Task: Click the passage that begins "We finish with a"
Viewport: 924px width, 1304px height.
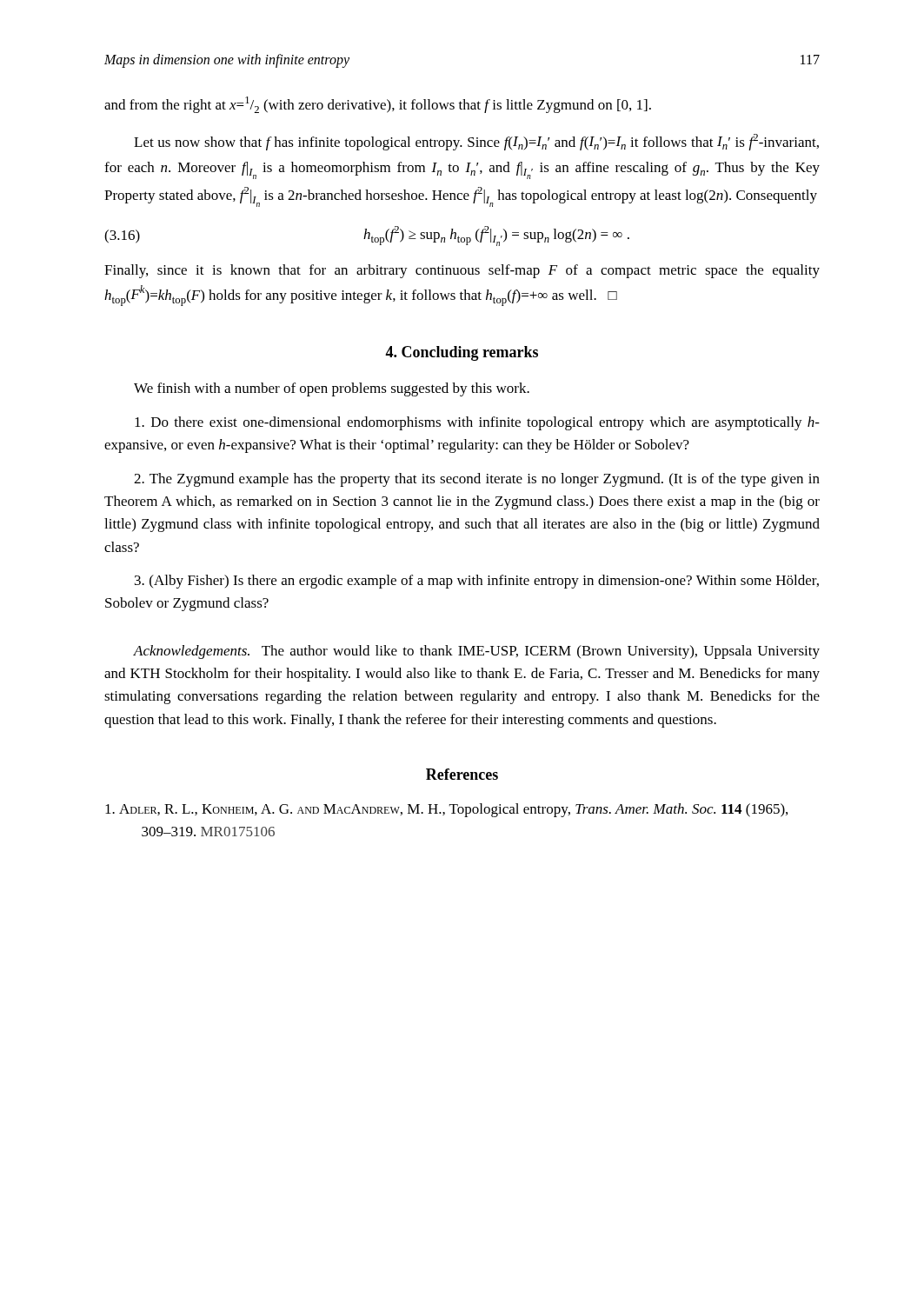Action: 462,389
